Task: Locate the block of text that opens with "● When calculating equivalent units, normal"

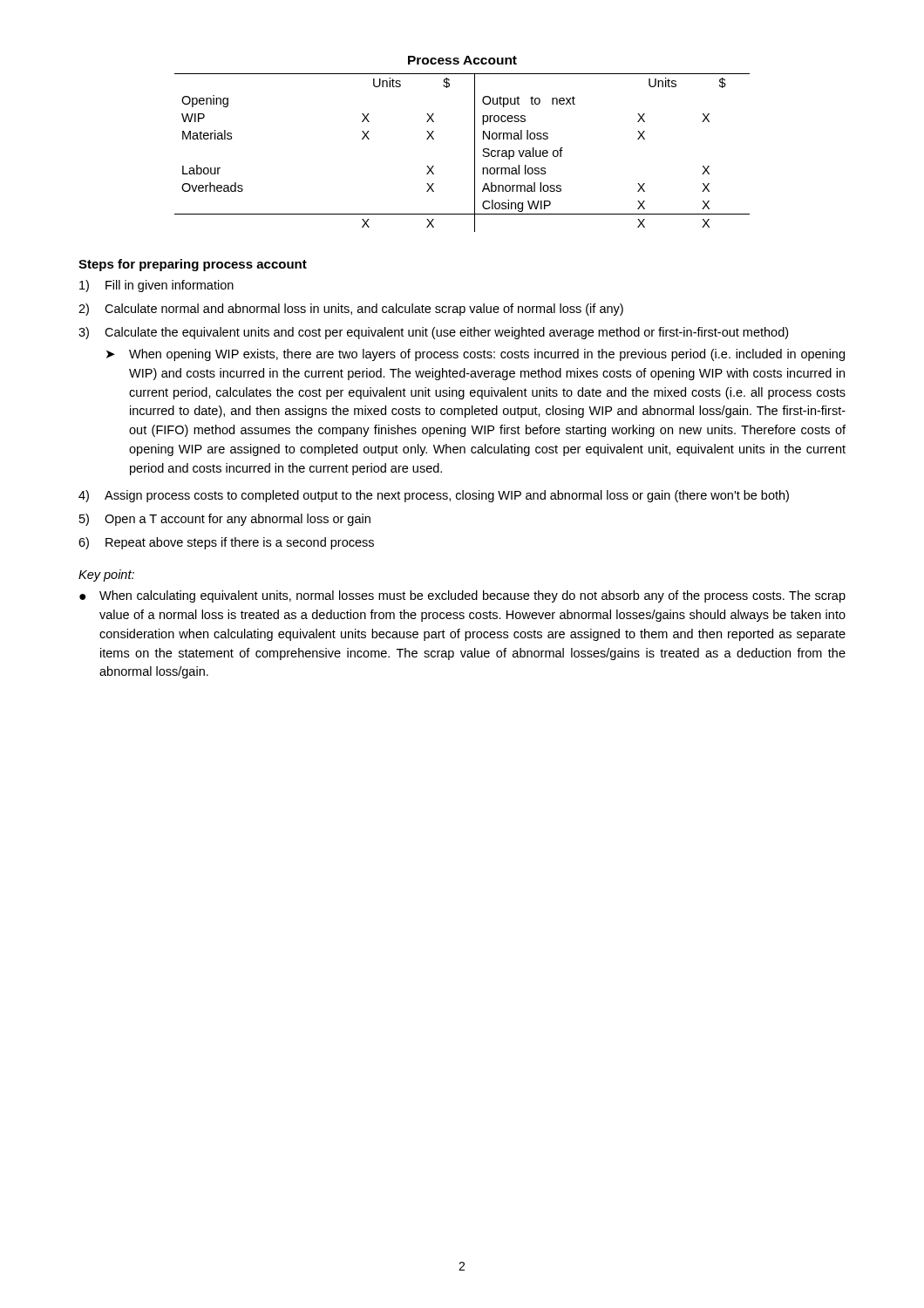Action: tap(462, 635)
